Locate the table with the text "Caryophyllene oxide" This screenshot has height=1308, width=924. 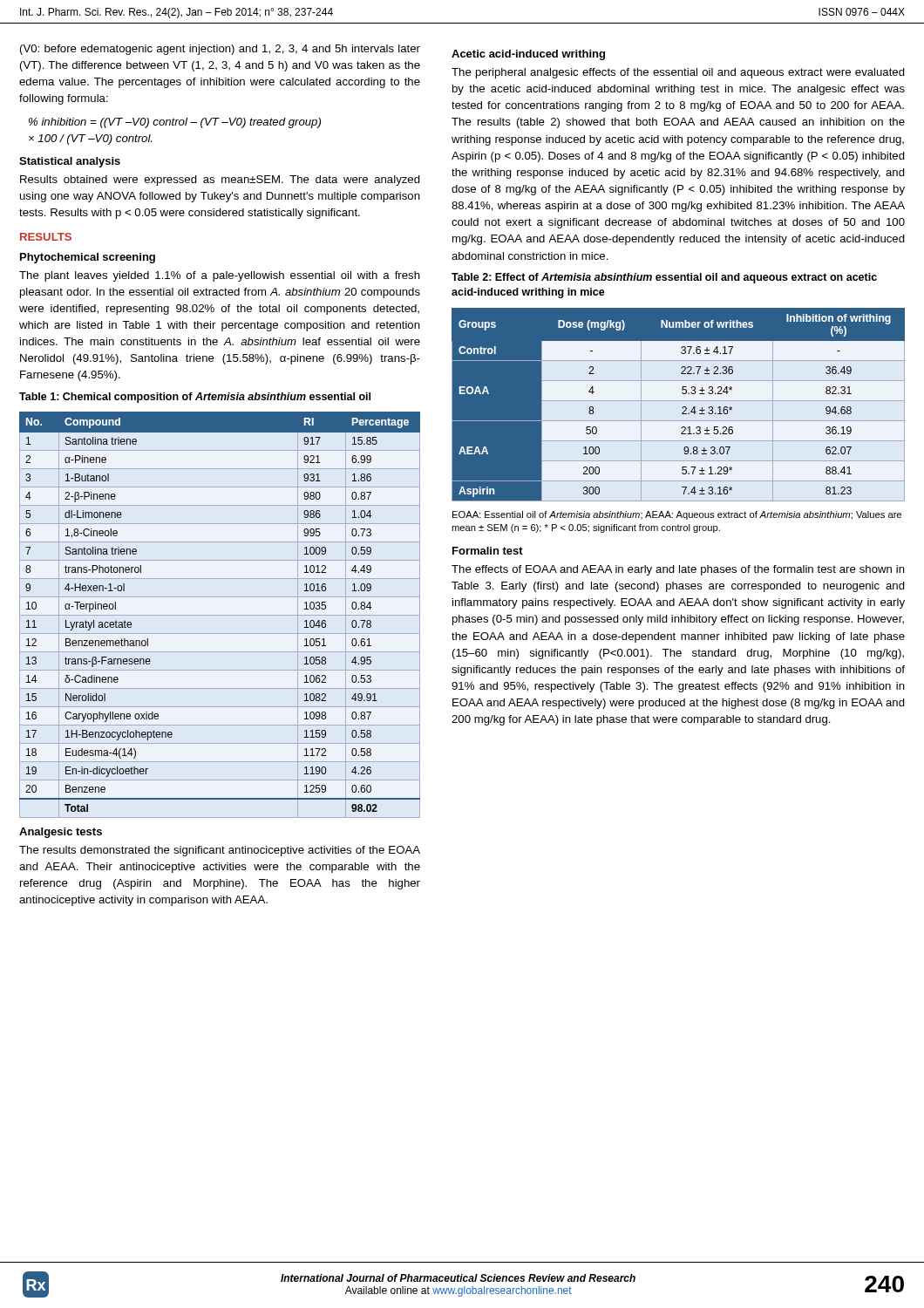click(220, 615)
